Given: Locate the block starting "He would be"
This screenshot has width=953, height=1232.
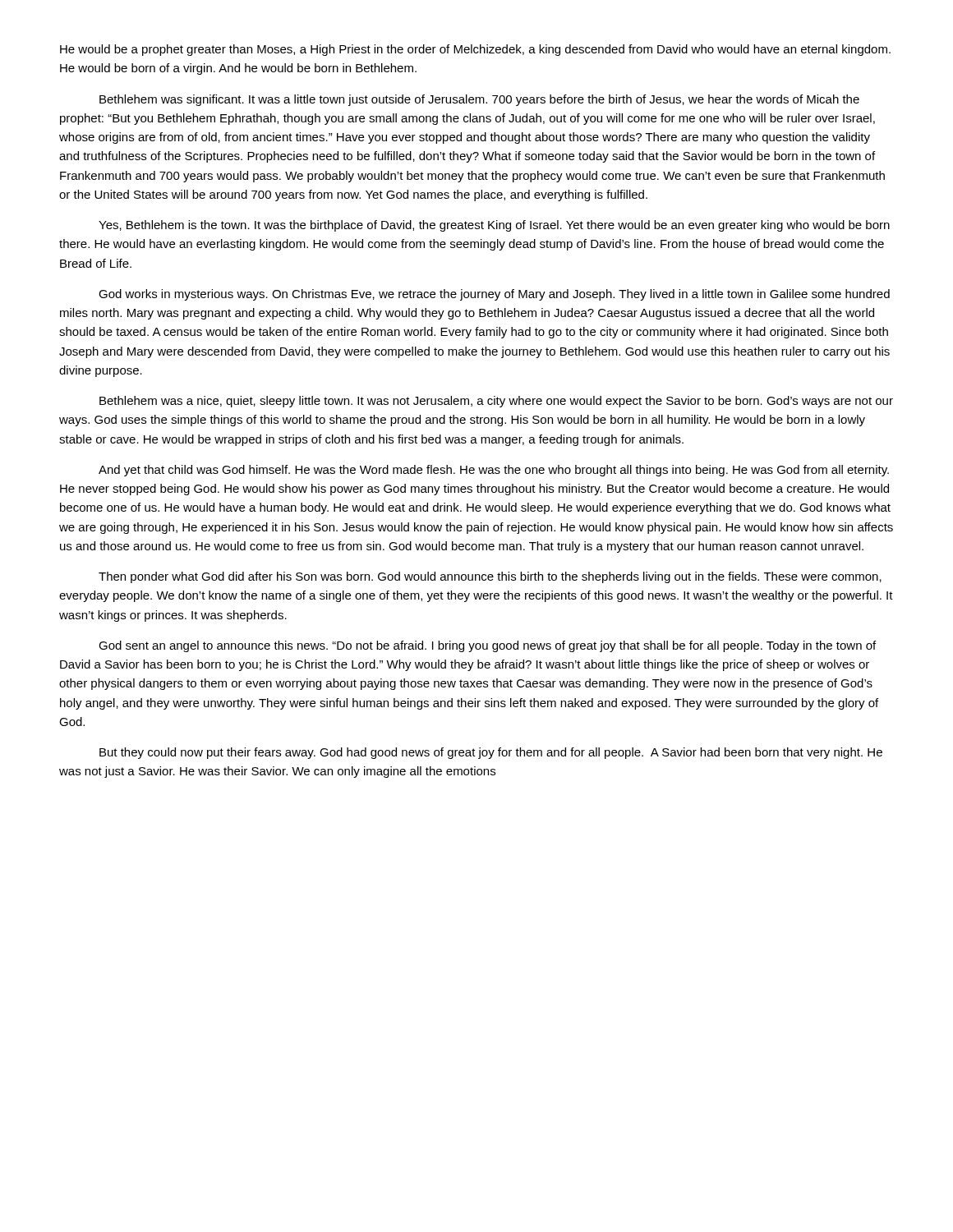Looking at the screenshot, I should coord(475,58).
